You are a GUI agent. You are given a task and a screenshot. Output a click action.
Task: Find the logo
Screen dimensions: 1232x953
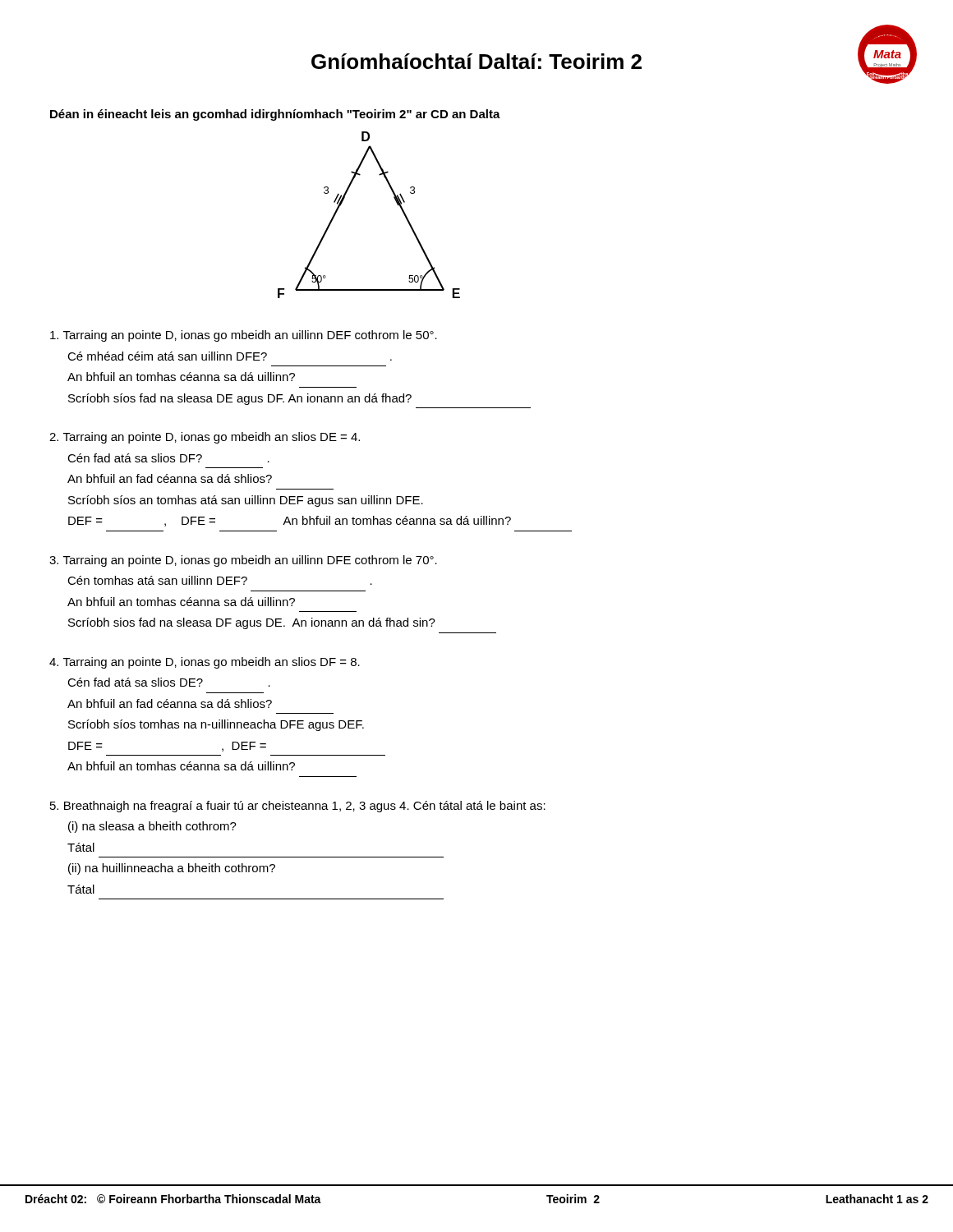[888, 53]
